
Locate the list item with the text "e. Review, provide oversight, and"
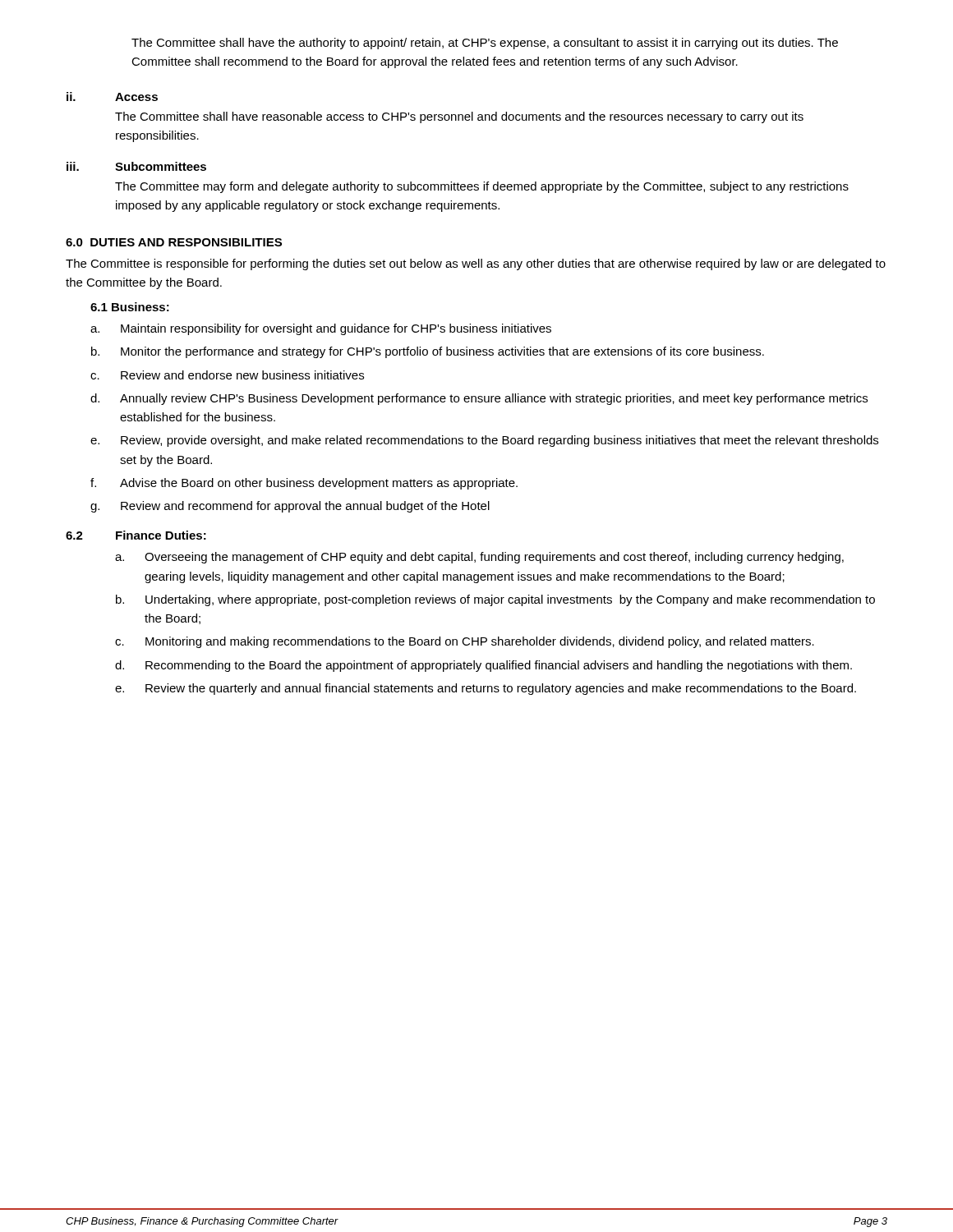click(489, 450)
